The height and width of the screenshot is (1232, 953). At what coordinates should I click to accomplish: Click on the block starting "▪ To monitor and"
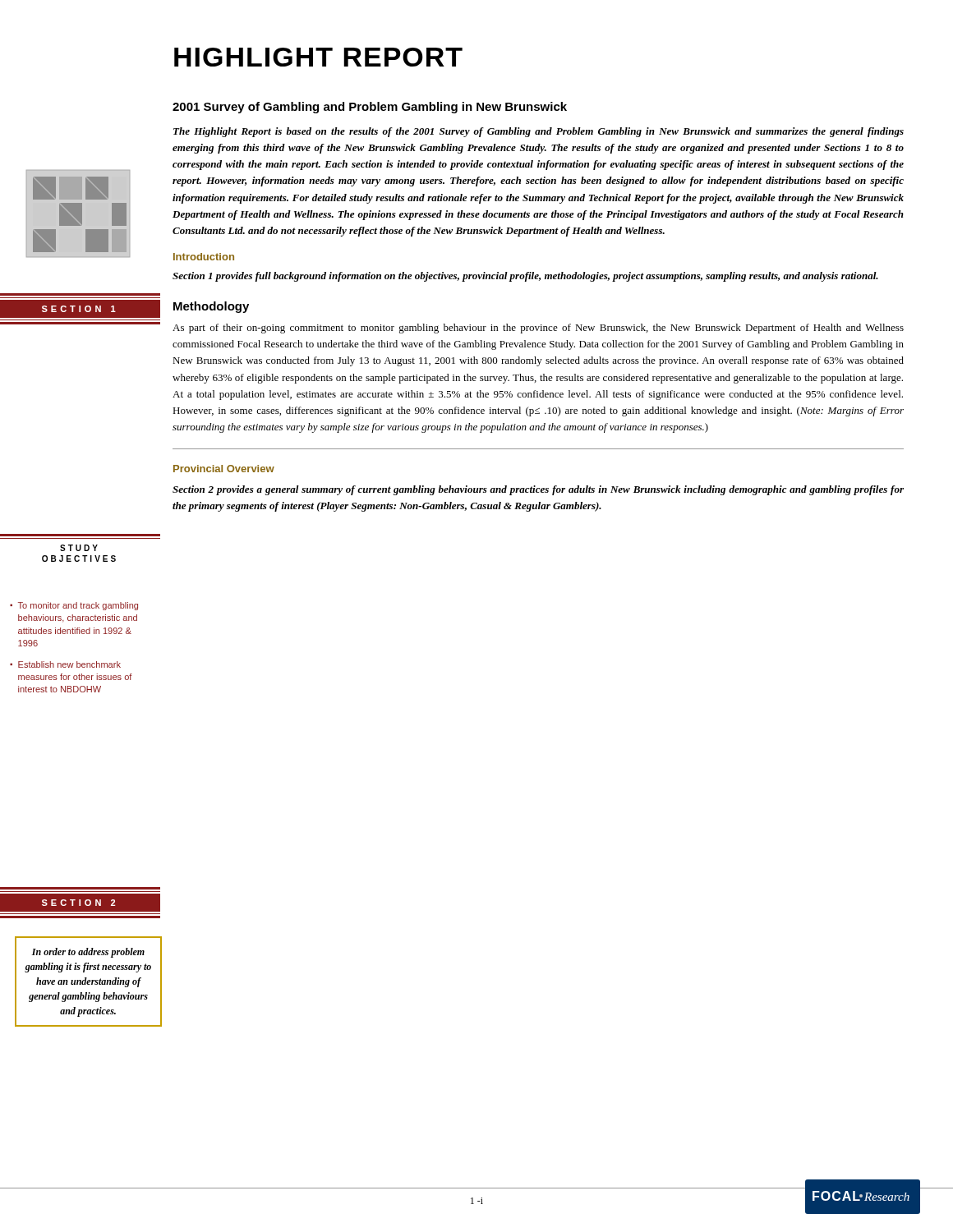click(82, 625)
